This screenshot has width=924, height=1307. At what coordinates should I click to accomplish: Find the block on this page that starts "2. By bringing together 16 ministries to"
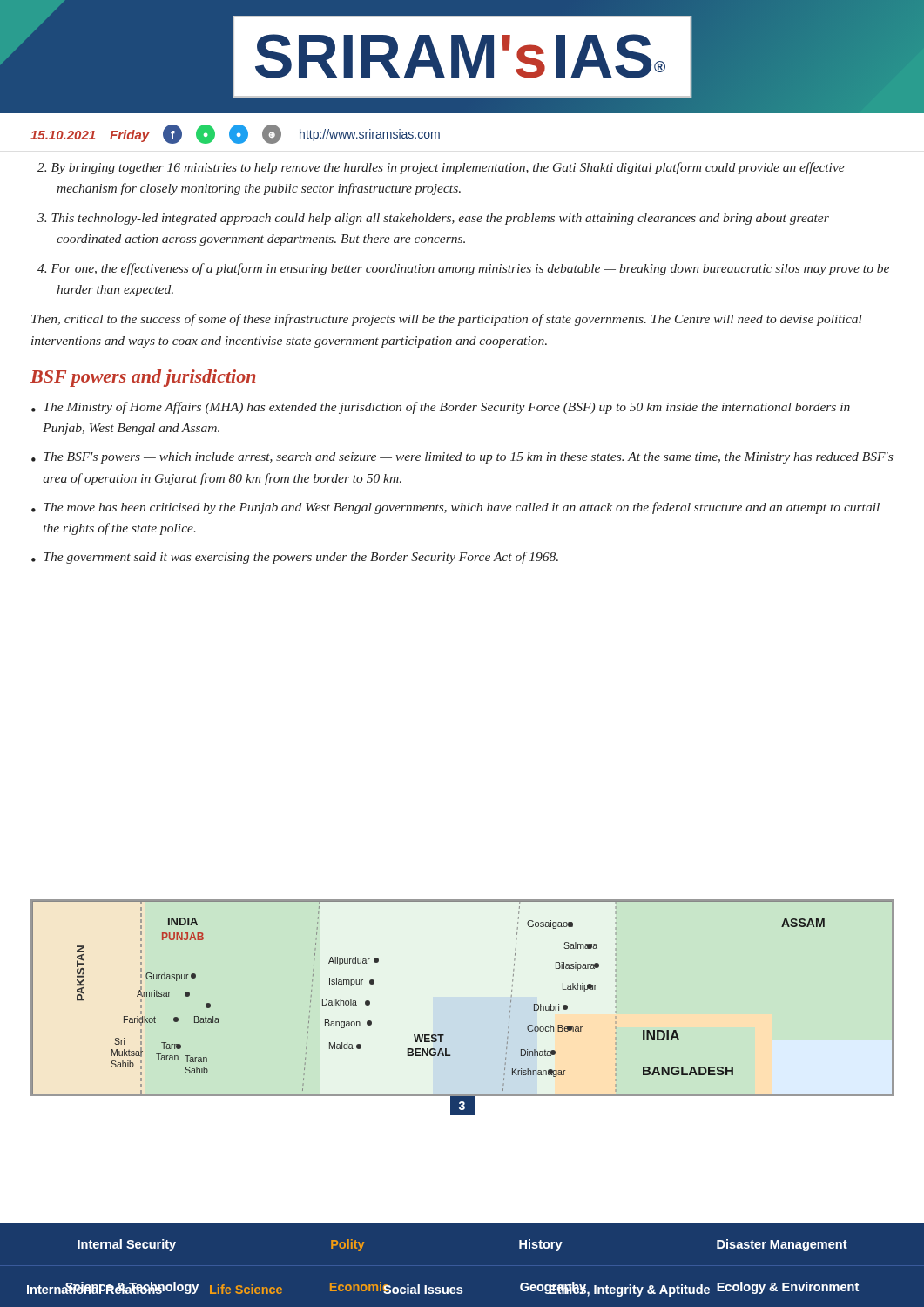coord(441,177)
